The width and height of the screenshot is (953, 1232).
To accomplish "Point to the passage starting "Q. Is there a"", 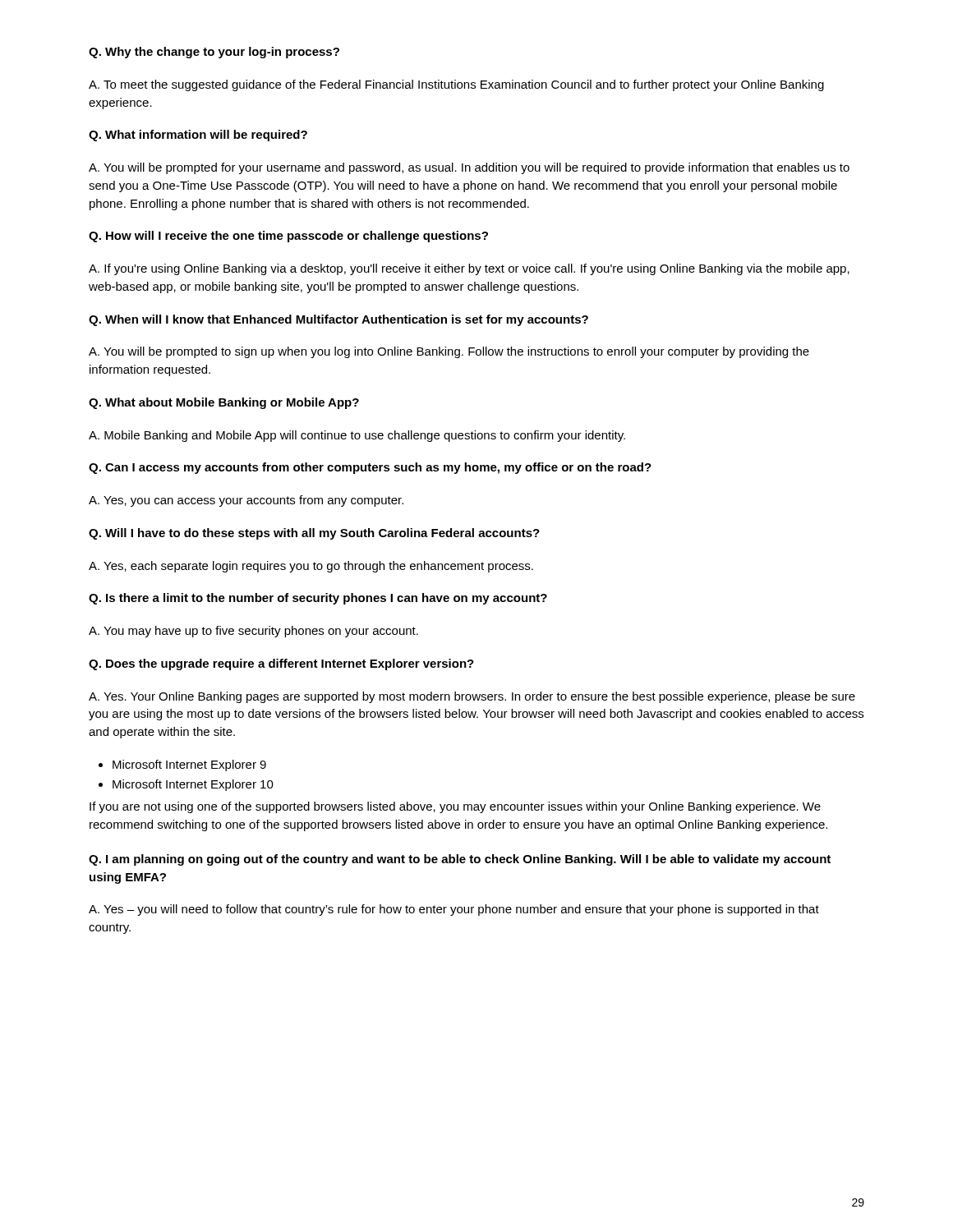I will tap(476, 598).
